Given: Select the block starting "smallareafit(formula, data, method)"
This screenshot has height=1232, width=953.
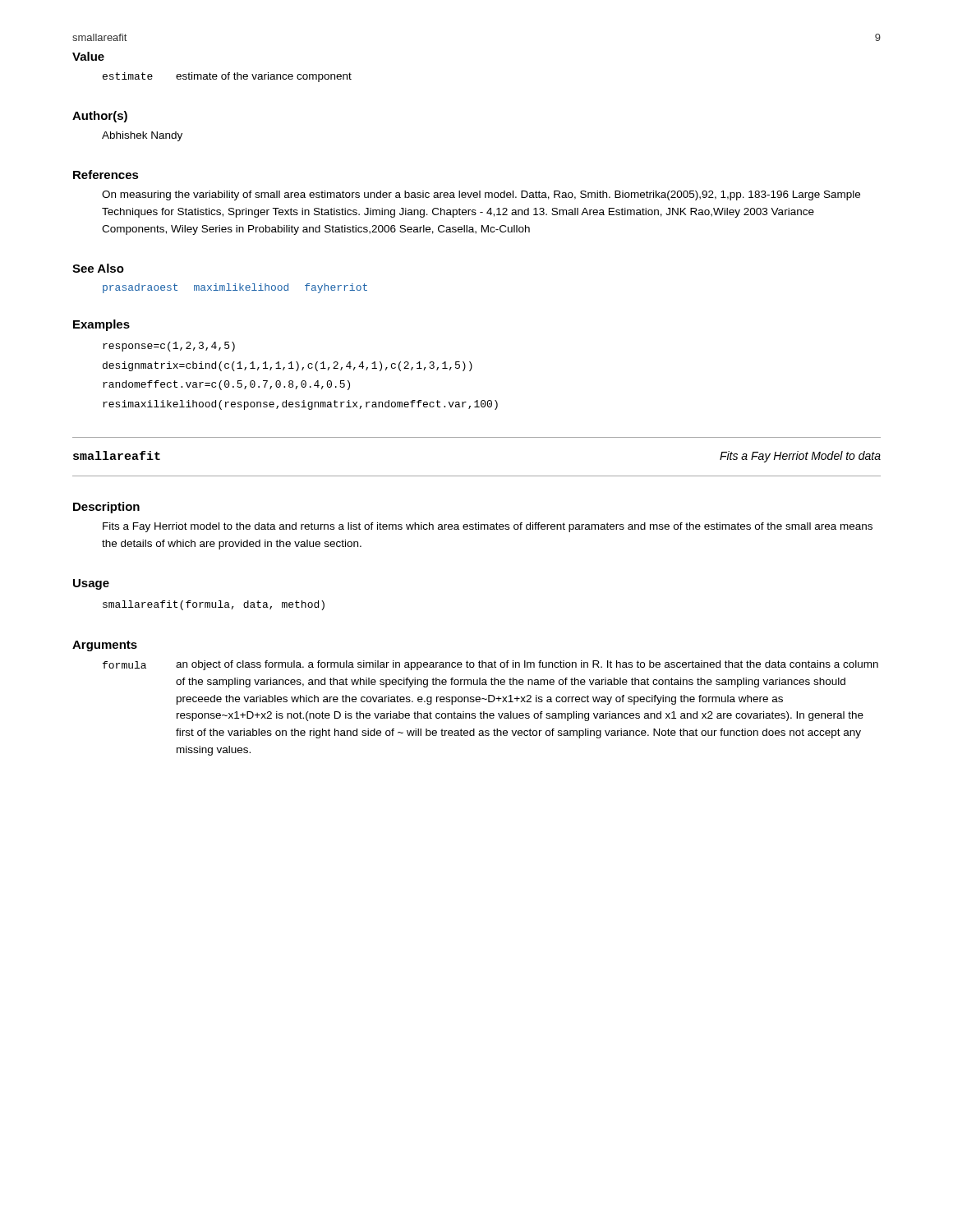Looking at the screenshot, I should point(214,605).
